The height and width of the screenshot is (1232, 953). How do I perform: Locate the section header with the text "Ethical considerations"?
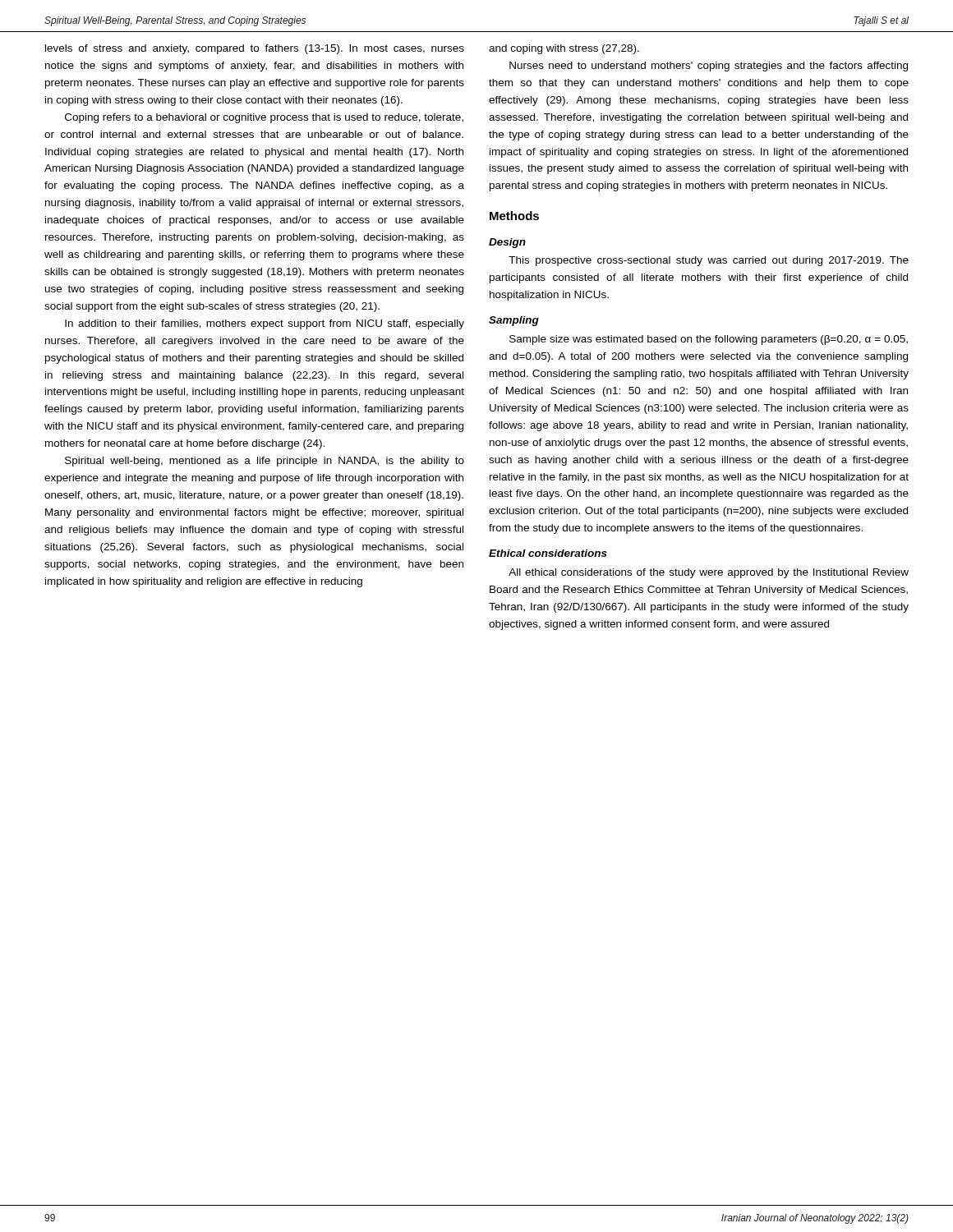pos(548,553)
